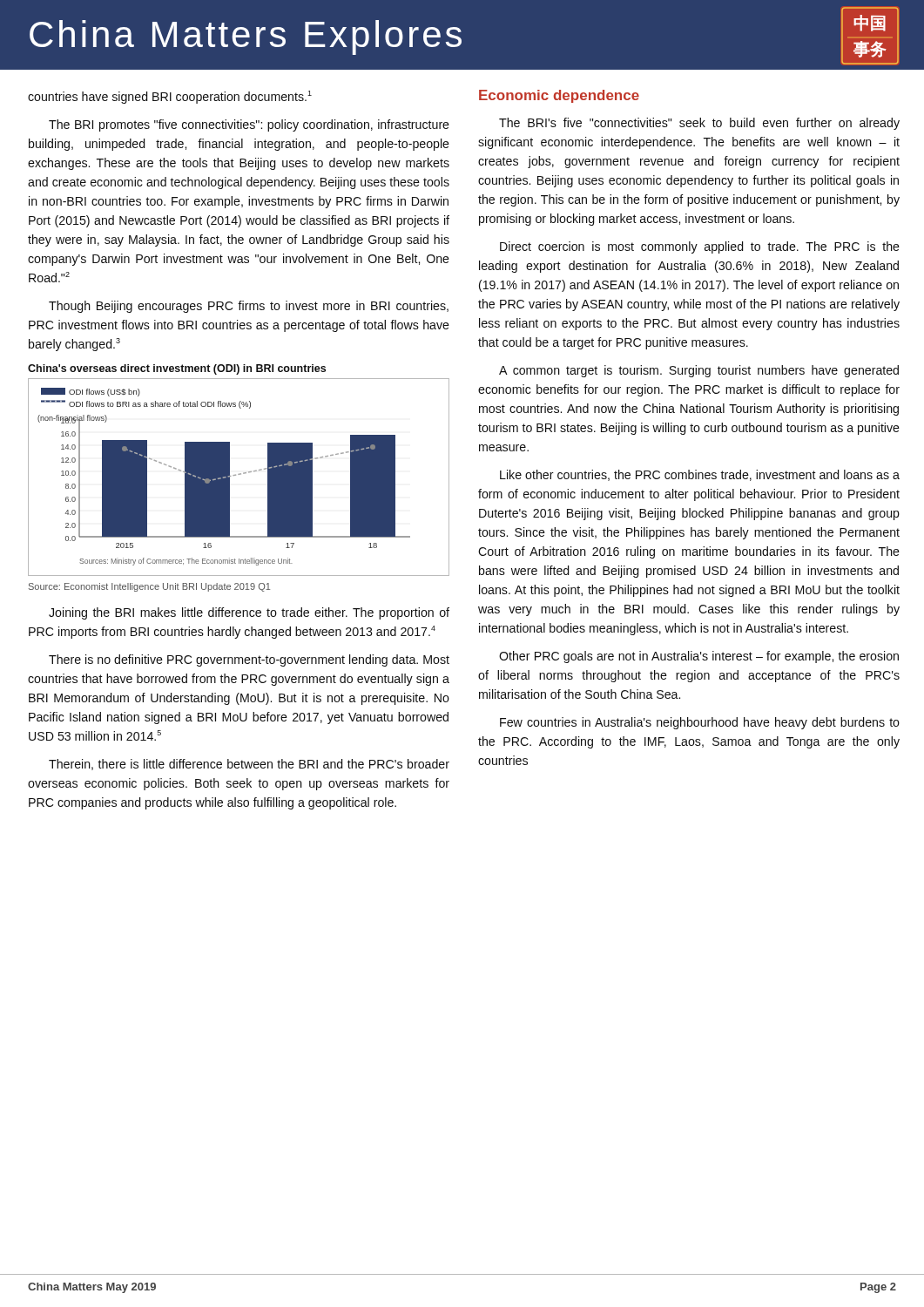Point to the region starting "Other PRC goals are not in Australia's"
The image size is (924, 1307).
coord(689,675)
